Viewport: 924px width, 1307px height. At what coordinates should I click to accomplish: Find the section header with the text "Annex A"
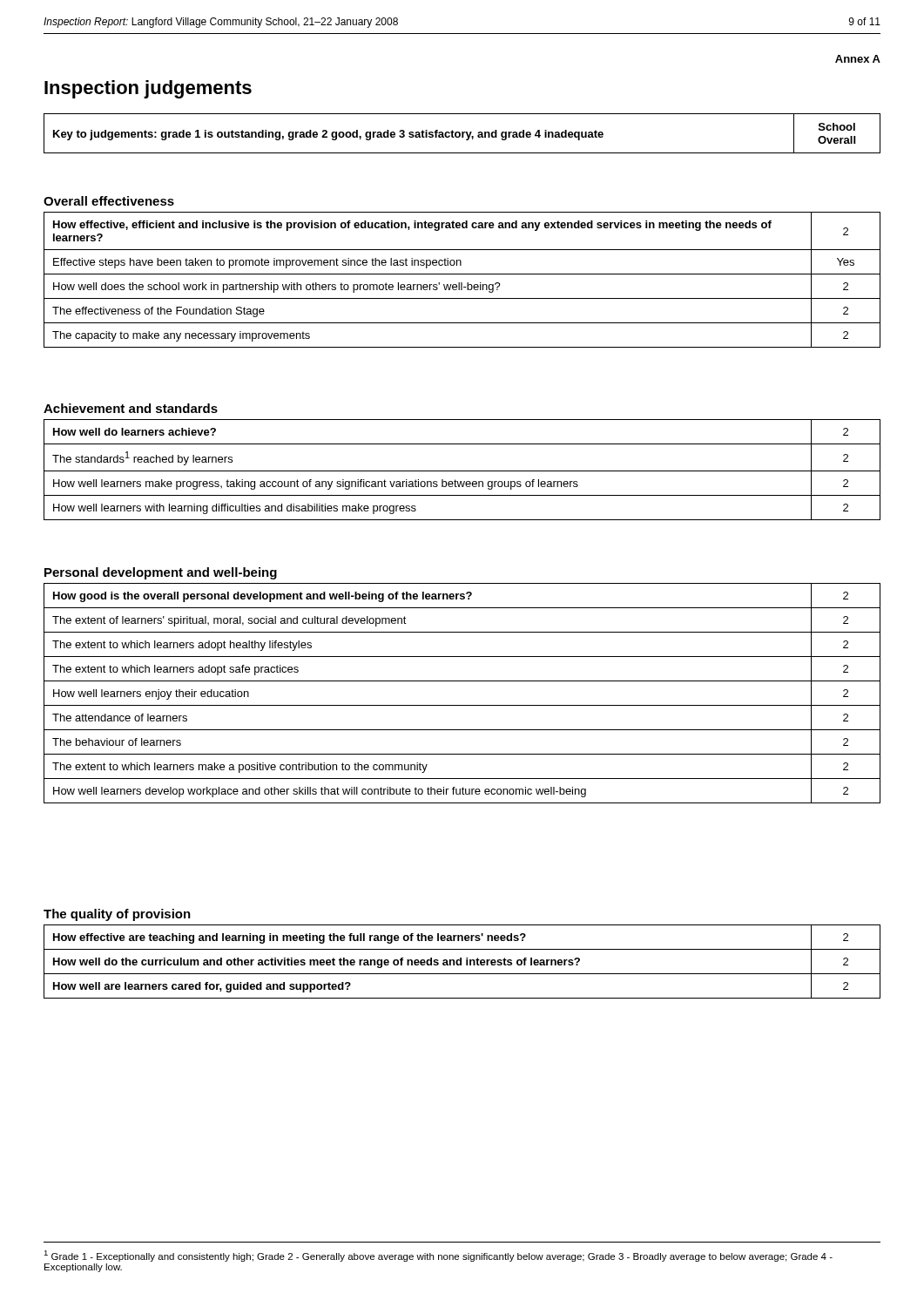coord(858,59)
